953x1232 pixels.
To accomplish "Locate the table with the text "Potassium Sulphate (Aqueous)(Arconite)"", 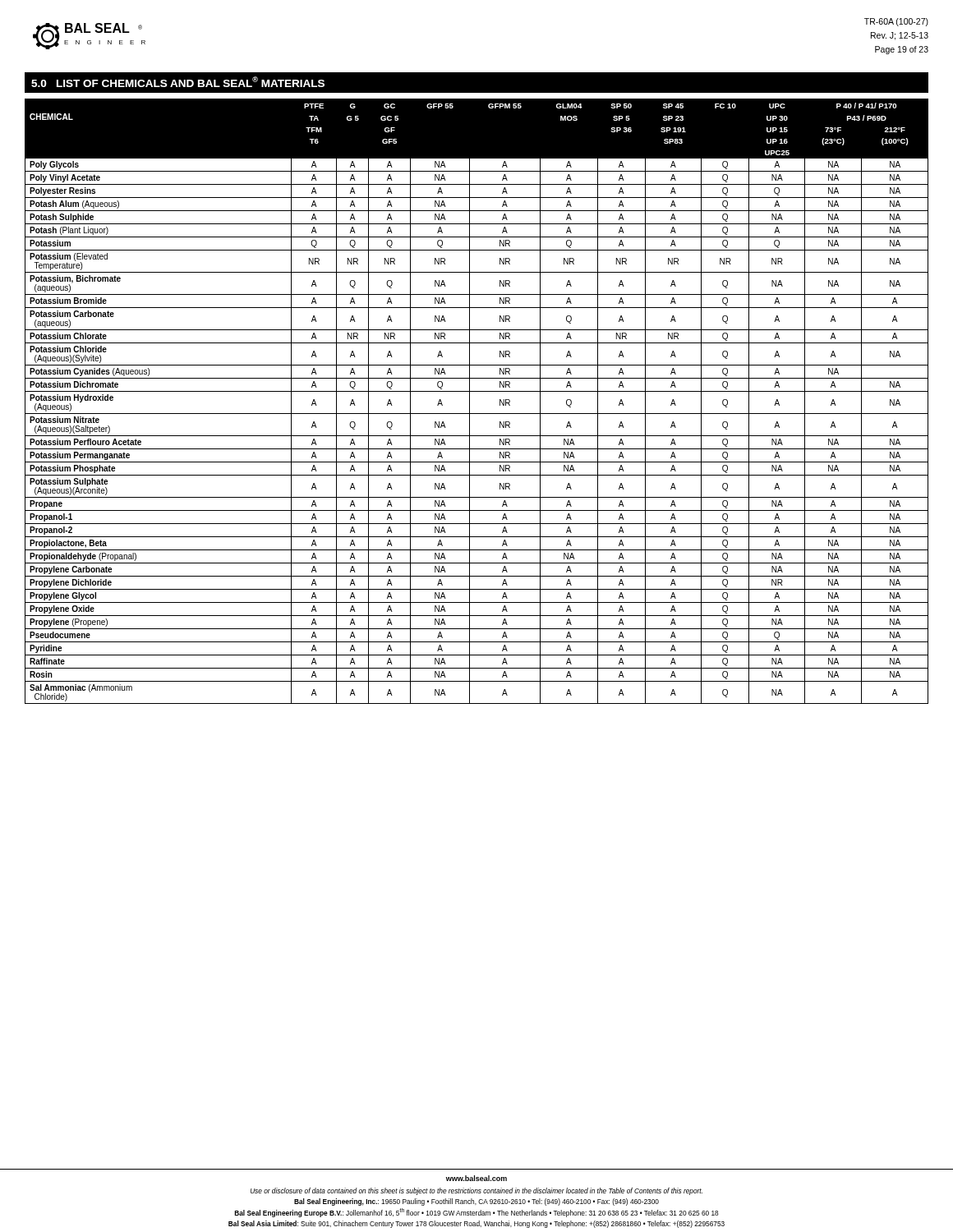I will tap(476, 626).
